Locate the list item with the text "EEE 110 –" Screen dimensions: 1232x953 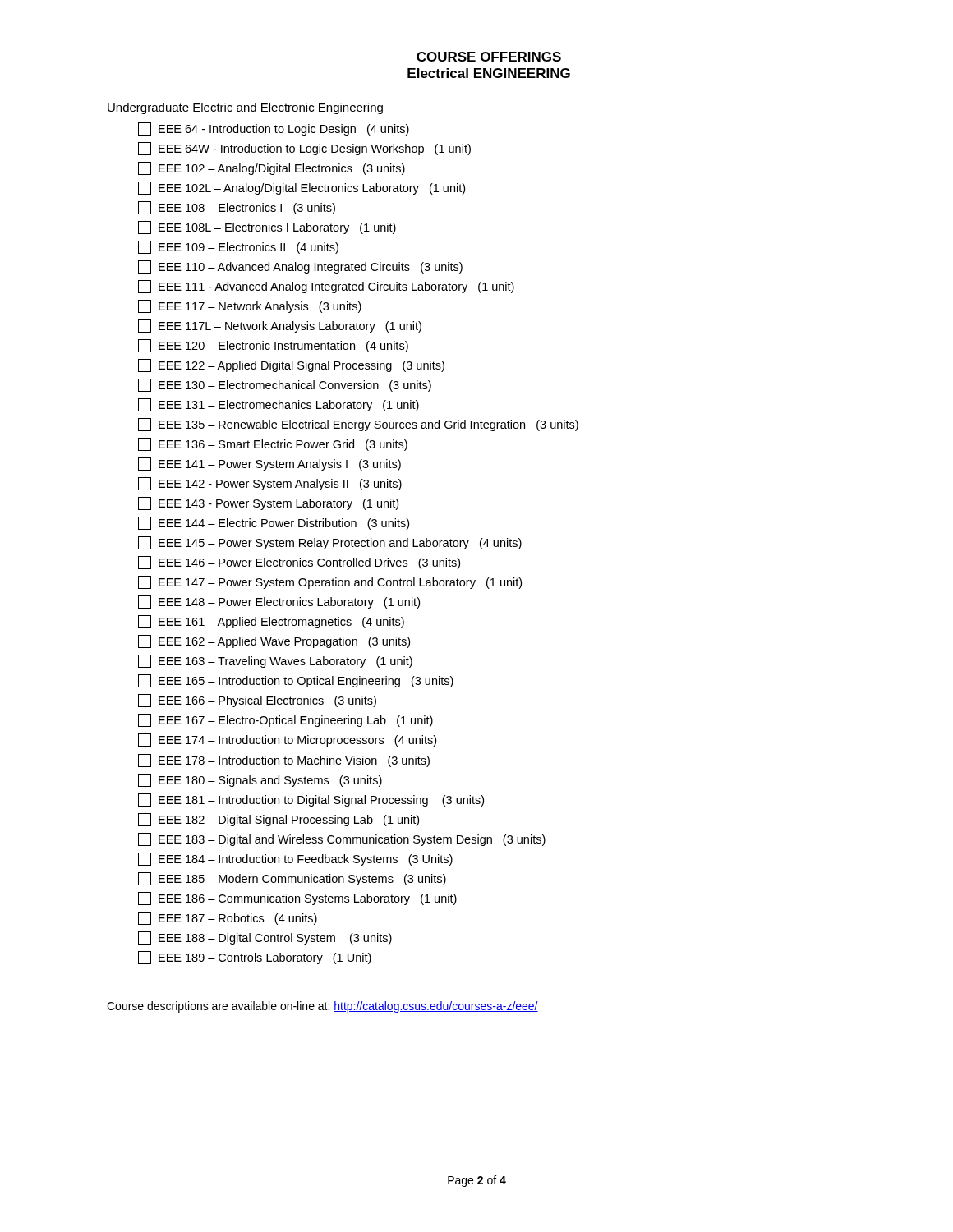pyautogui.click(x=301, y=267)
